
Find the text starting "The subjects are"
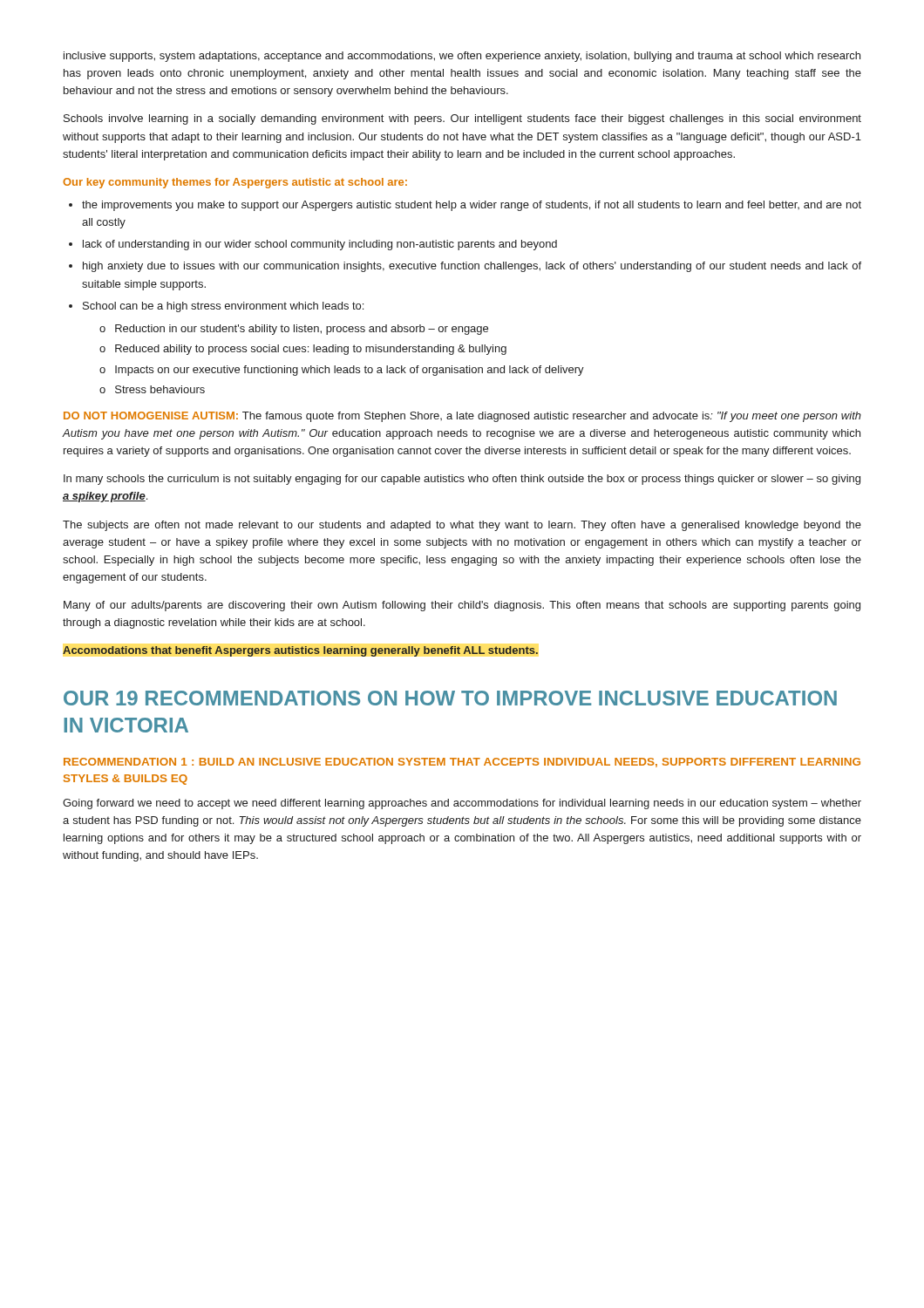(x=462, y=551)
